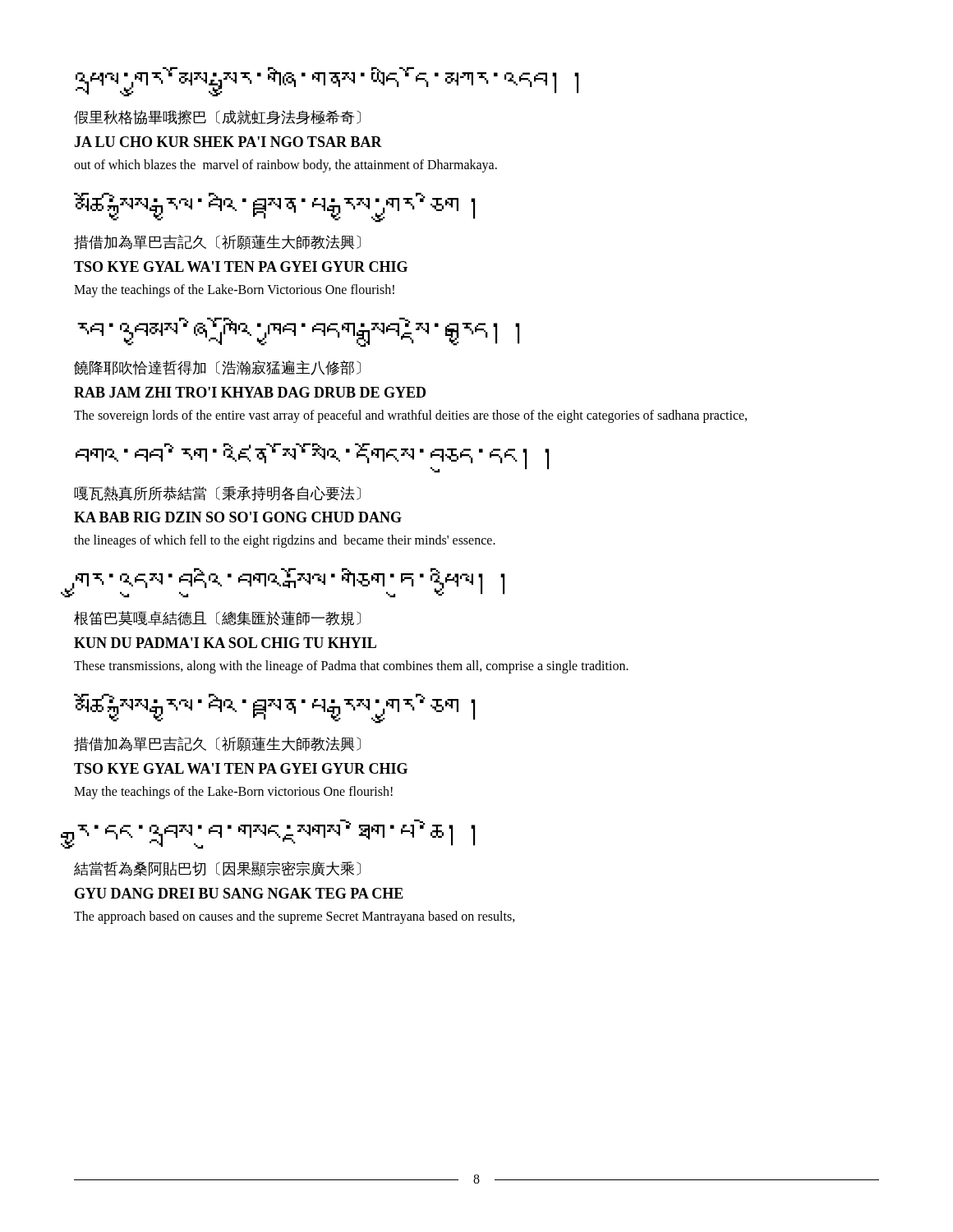Find the text block that reads "The approach based on causes"
The width and height of the screenshot is (953, 1232).
click(295, 916)
